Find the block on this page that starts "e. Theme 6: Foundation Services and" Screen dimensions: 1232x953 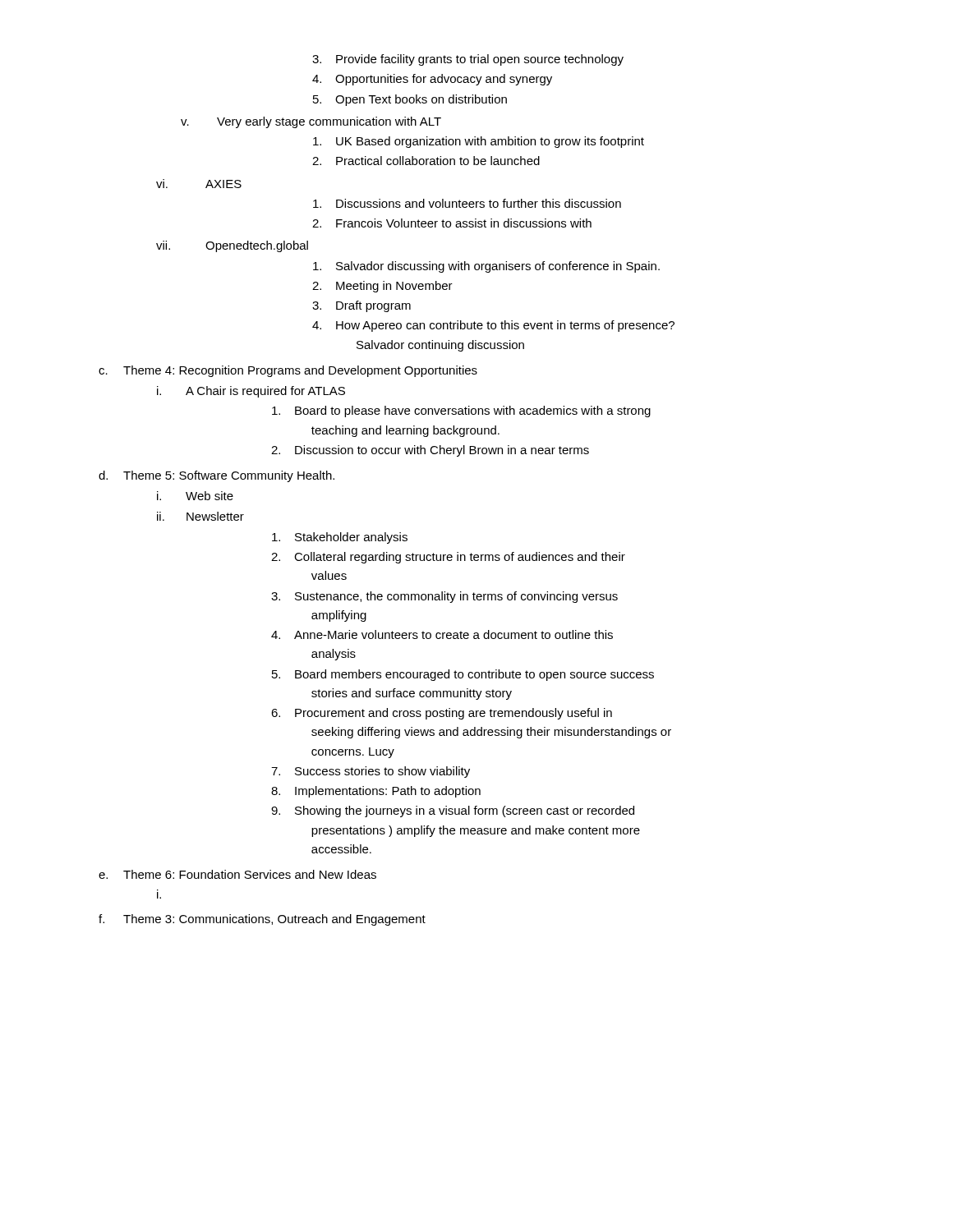[x=237, y=874]
